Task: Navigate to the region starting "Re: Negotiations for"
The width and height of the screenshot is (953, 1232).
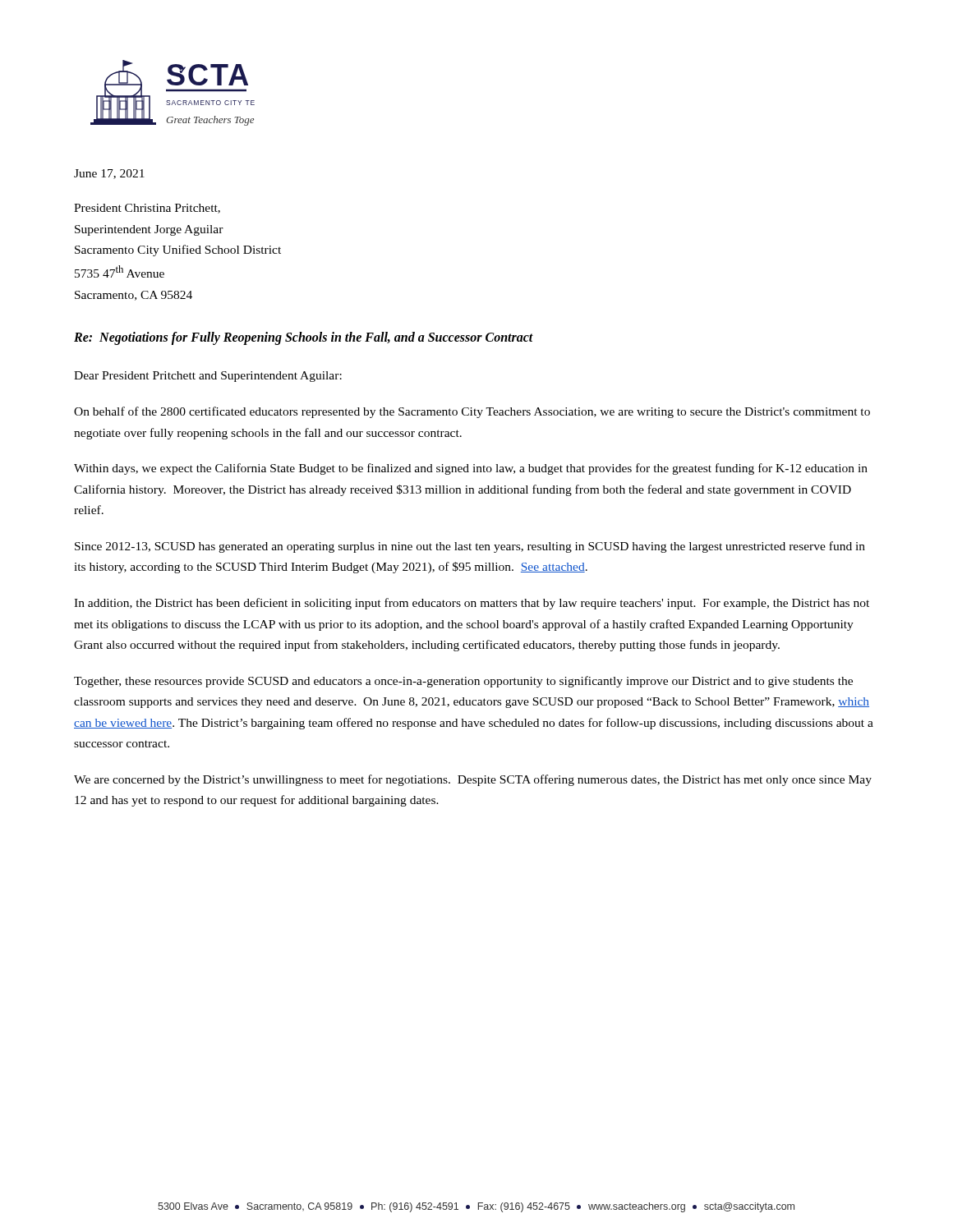Action: coord(303,337)
